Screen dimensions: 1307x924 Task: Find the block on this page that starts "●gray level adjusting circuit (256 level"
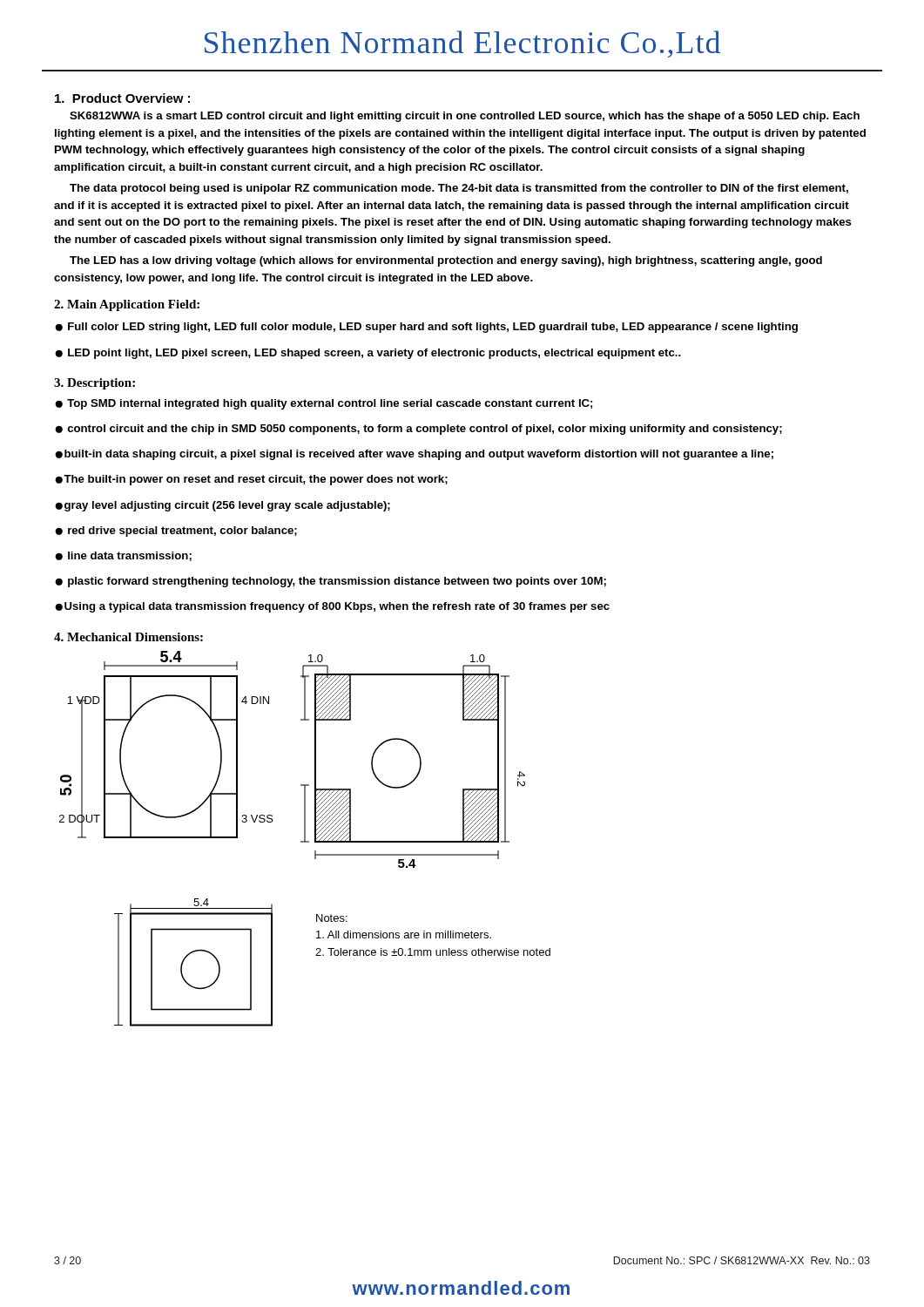coord(222,505)
